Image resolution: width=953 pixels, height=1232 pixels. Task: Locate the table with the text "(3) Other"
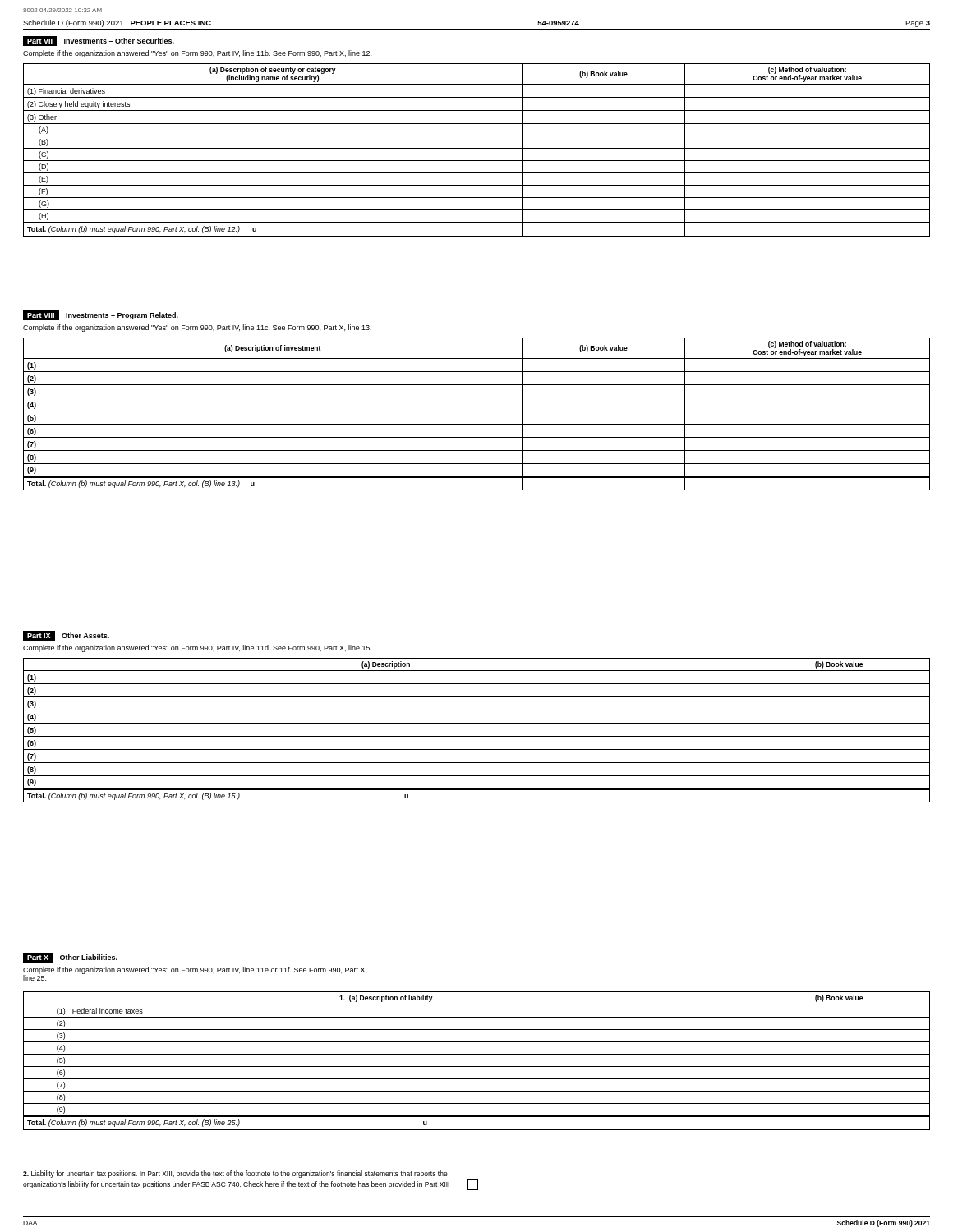476,148
